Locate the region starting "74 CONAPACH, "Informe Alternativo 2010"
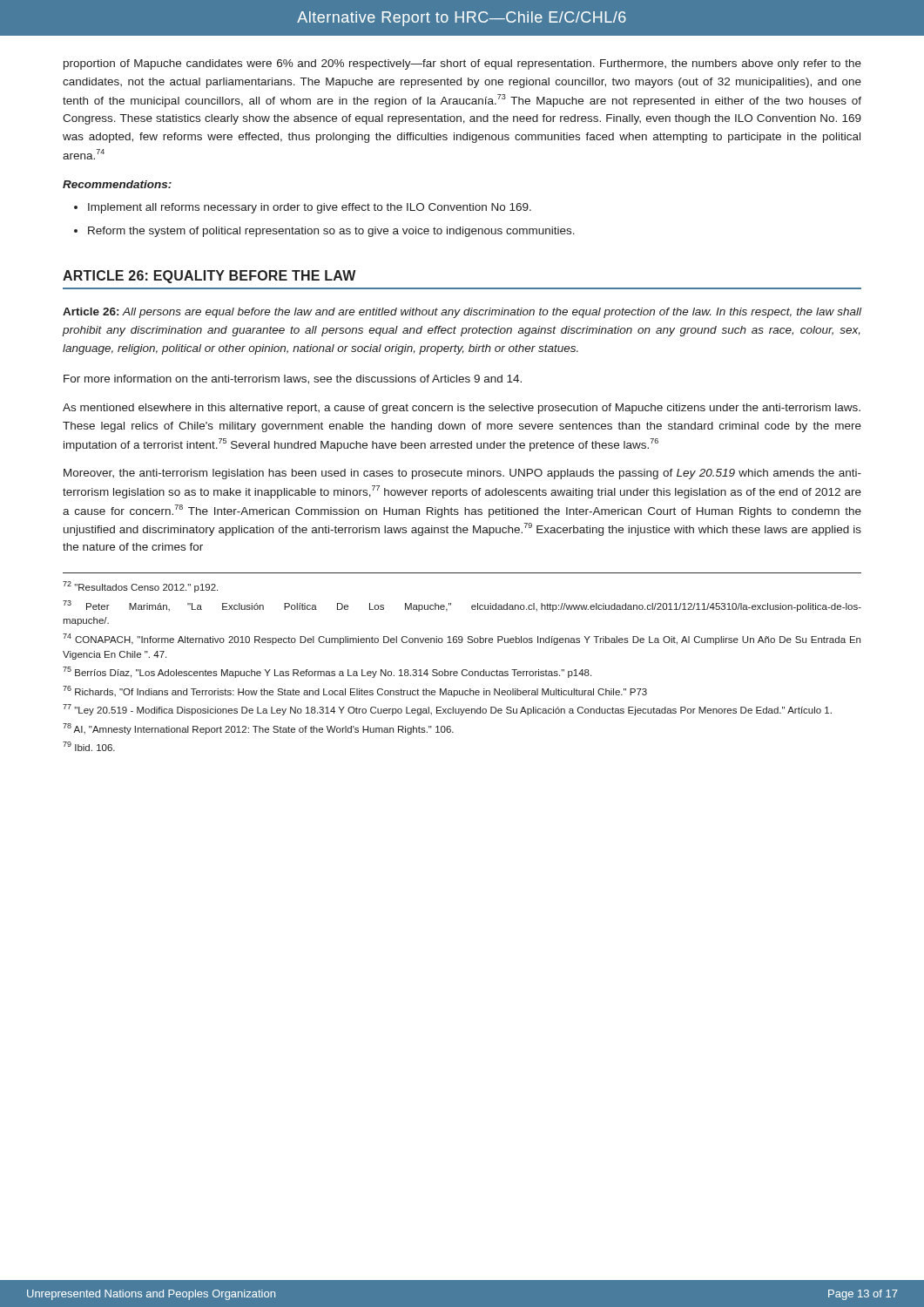Viewport: 924px width, 1307px height. point(462,646)
